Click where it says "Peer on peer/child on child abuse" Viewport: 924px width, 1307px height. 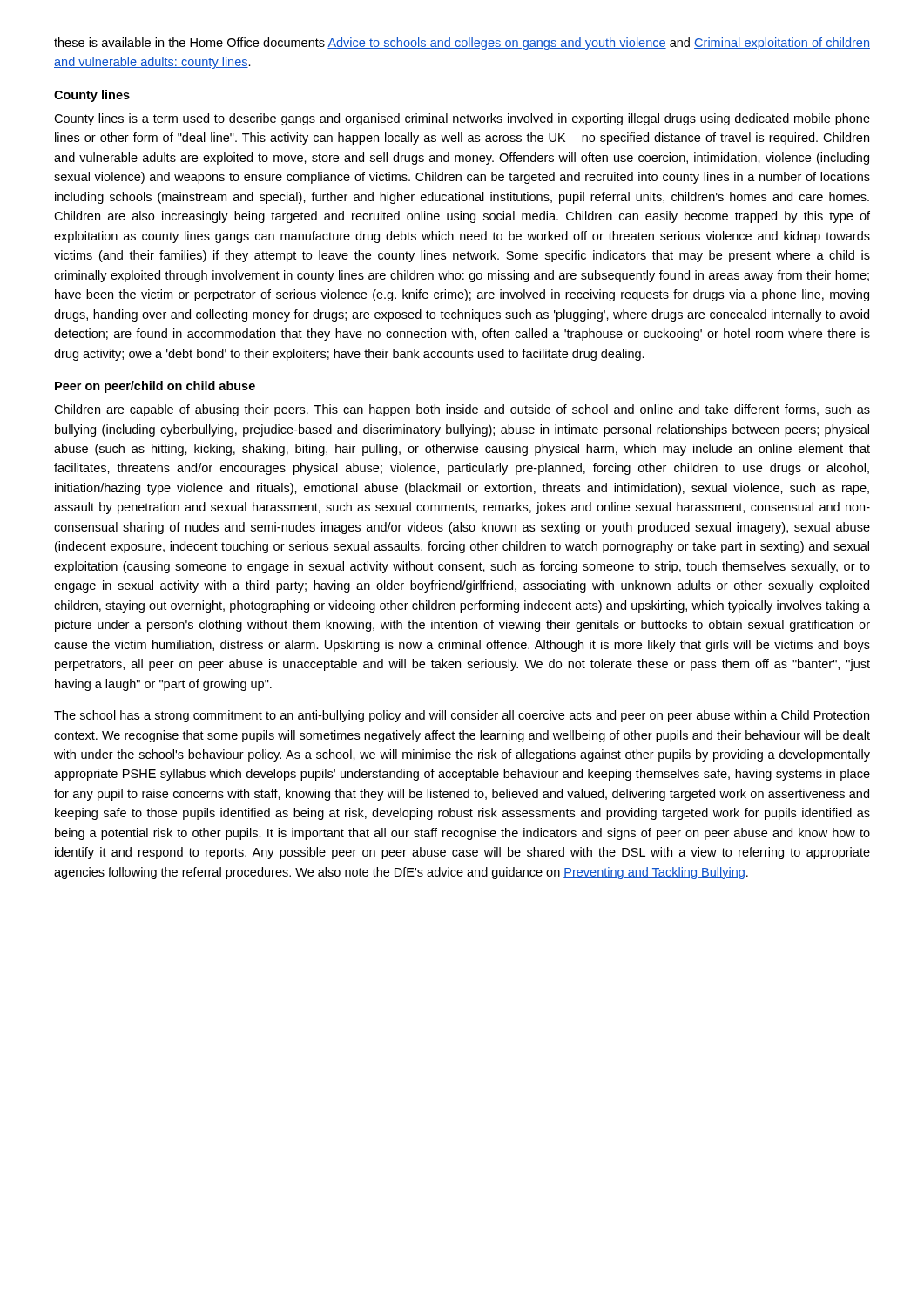click(155, 386)
